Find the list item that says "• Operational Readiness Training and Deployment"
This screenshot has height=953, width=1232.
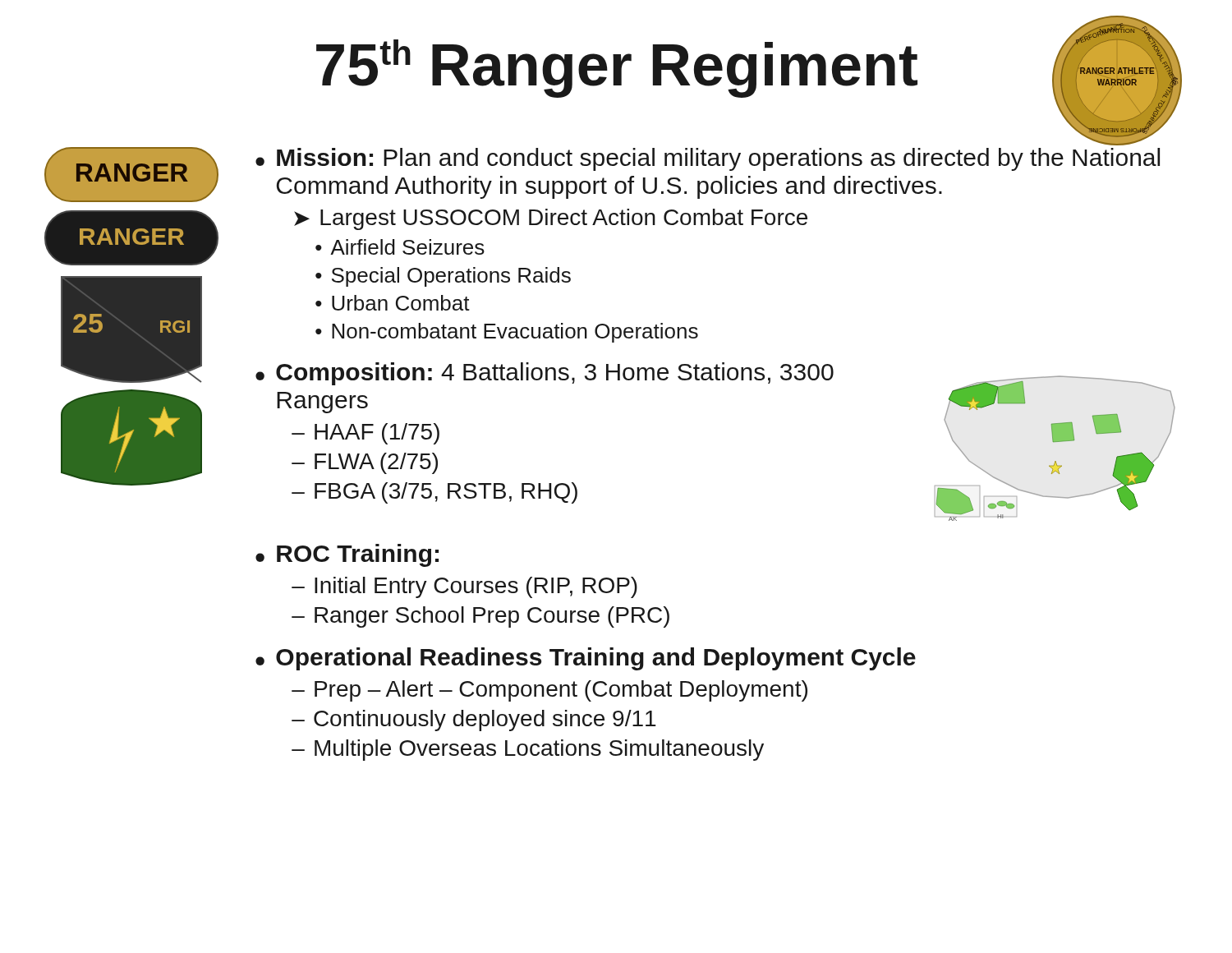pyautogui.click(x=723, y=704)
